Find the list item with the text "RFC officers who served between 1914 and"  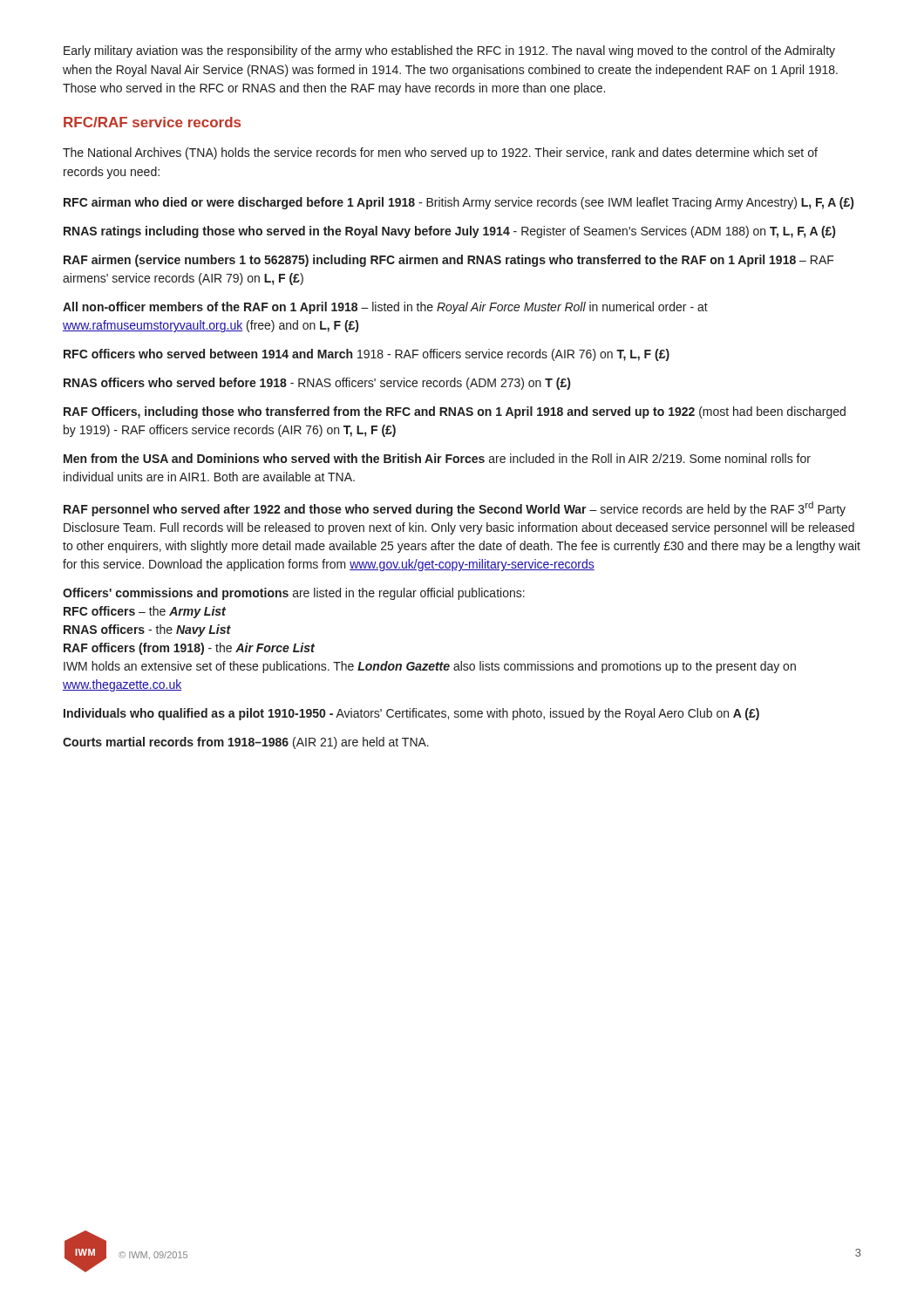(x=366, y=354)
